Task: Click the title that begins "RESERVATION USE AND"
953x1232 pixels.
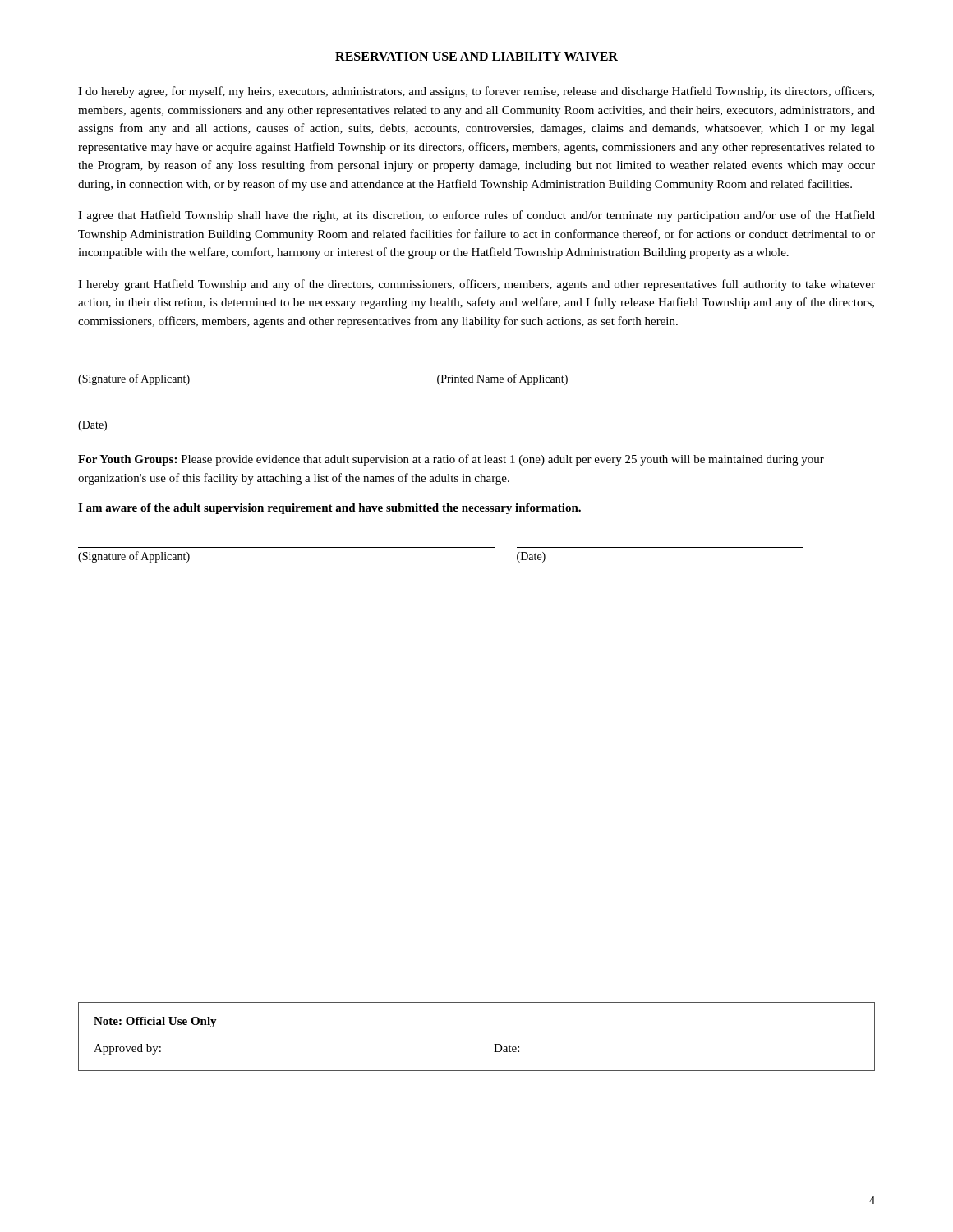Action: (476, 56)
